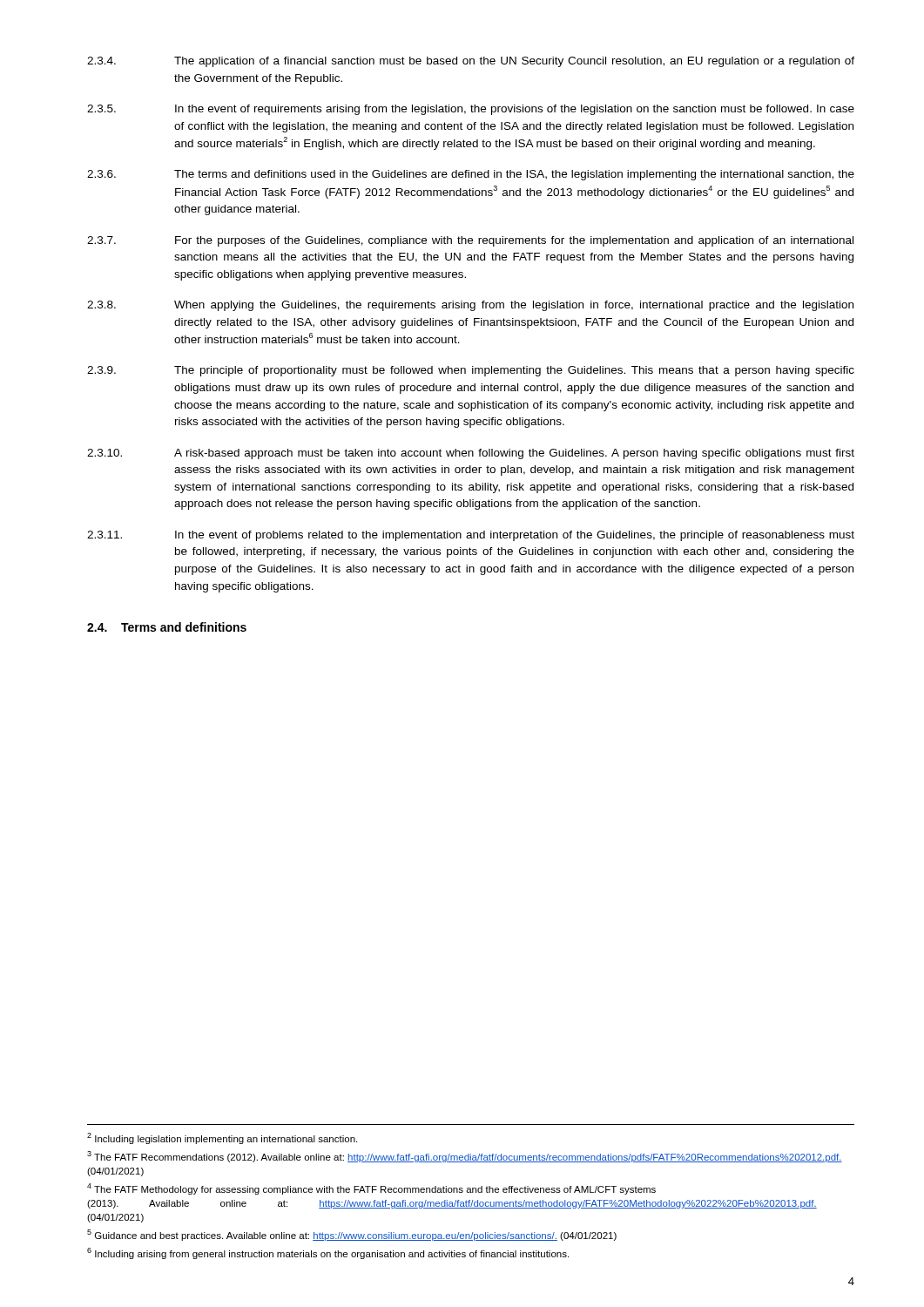Screen dimensions: 1307x924
Task: Locate the region starting "2.3.9. The principle of proportionality must be followed"
Action: (471, 396)
